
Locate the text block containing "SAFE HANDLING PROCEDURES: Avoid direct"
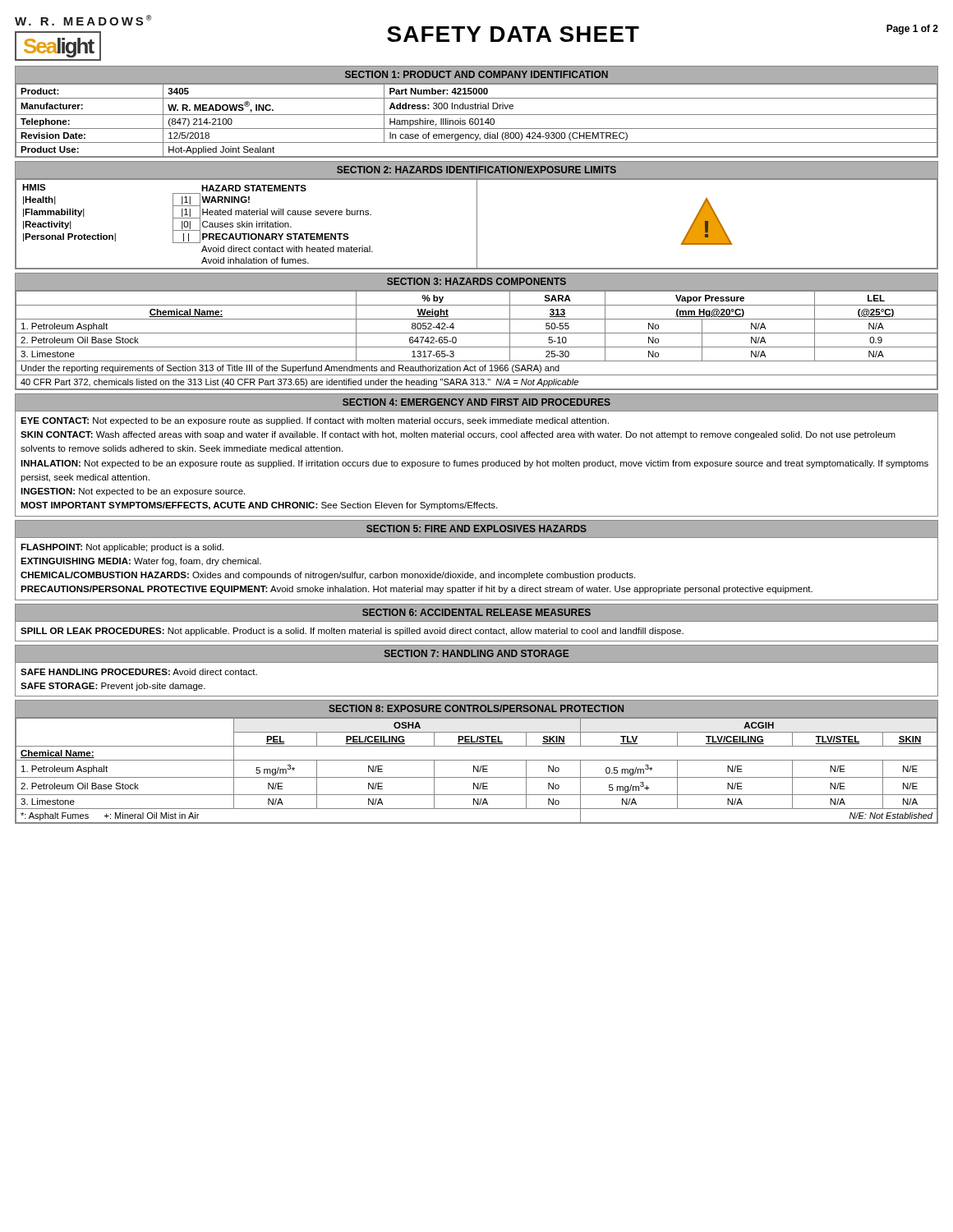(x=139, y=679)
